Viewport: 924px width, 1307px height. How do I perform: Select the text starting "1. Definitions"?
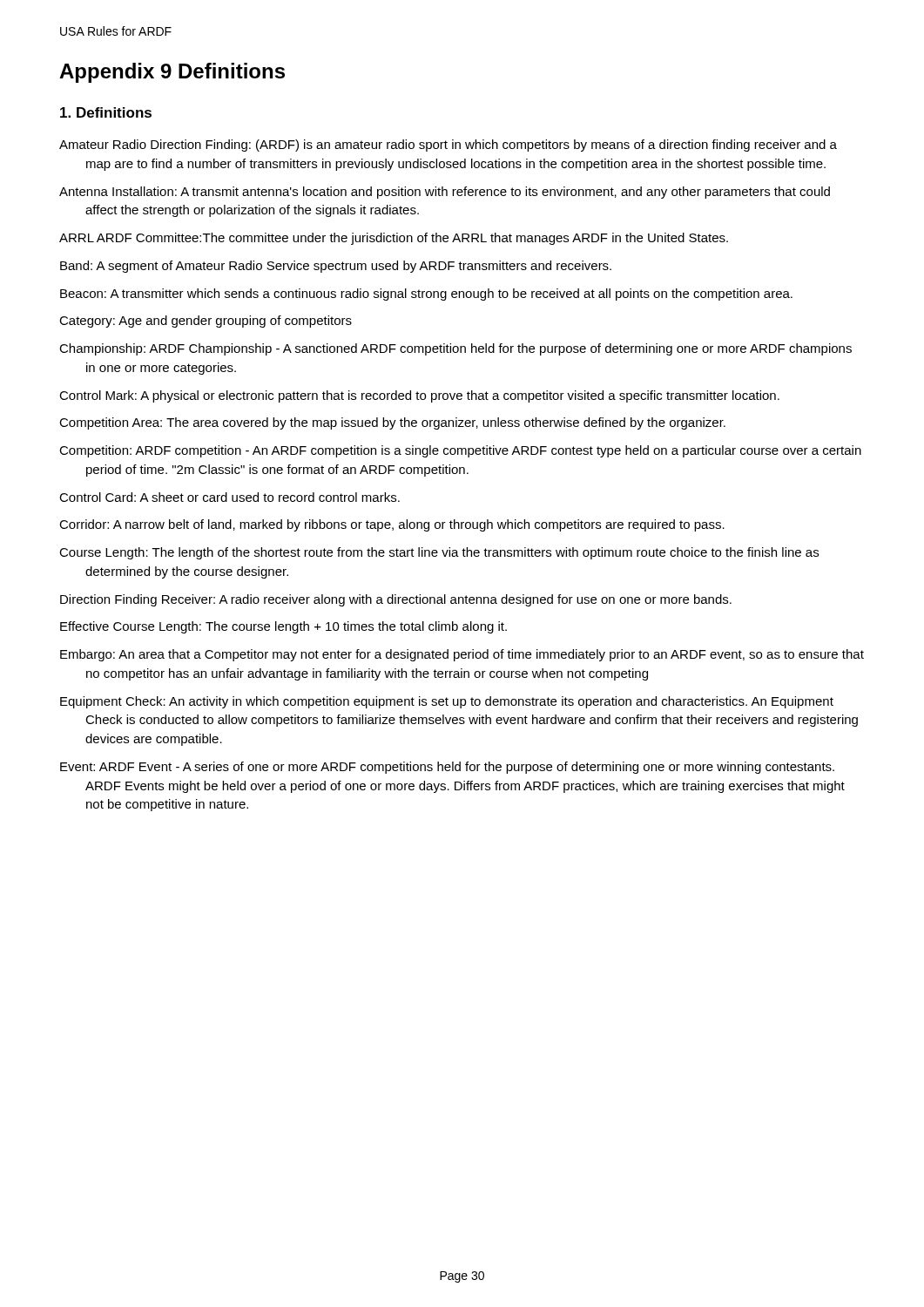tap(106, 113)
